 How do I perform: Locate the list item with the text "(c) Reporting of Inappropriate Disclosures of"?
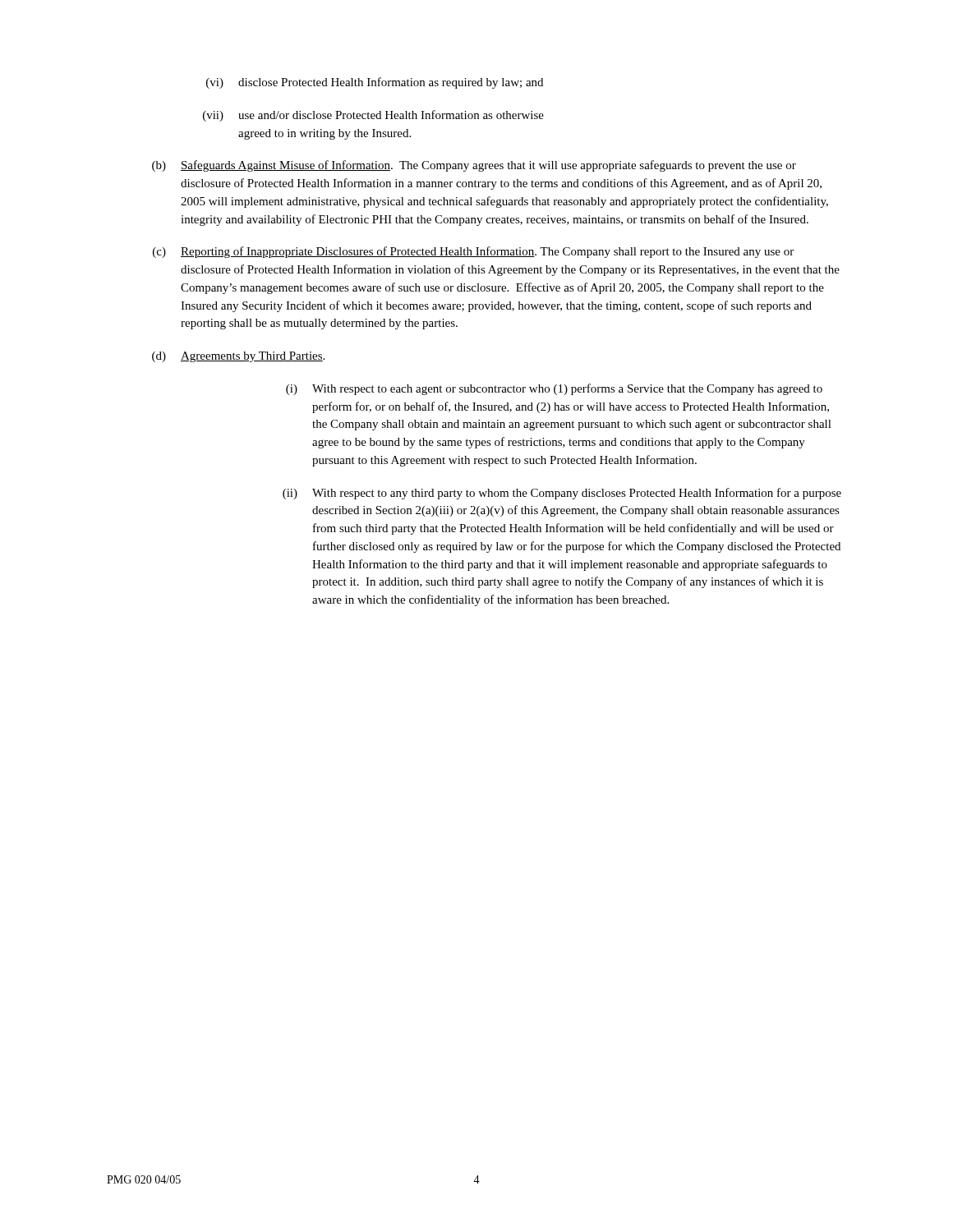click(476, 288)
